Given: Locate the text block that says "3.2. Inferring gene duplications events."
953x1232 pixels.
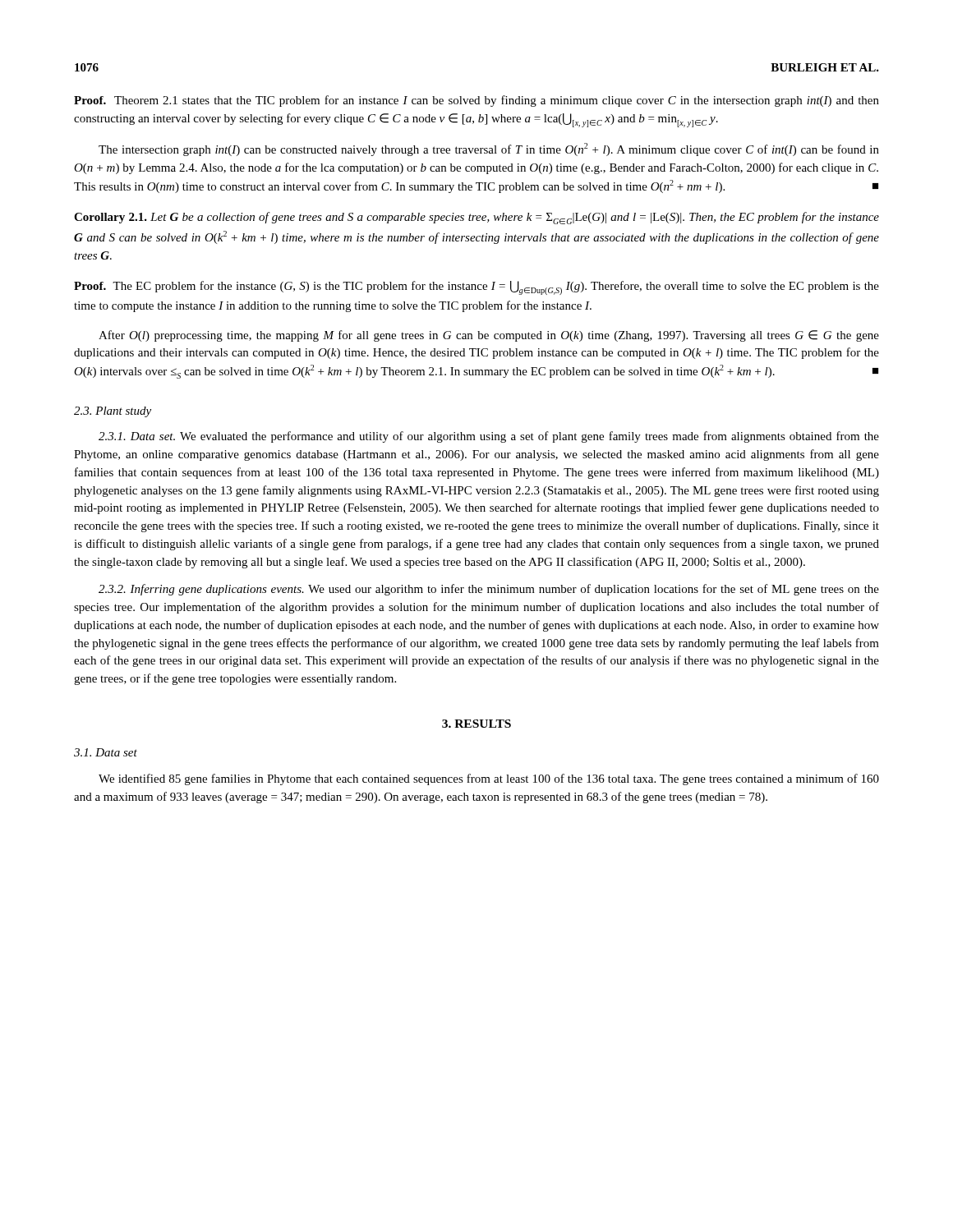Looking at the screenshot, I should (x=476, y=634).
